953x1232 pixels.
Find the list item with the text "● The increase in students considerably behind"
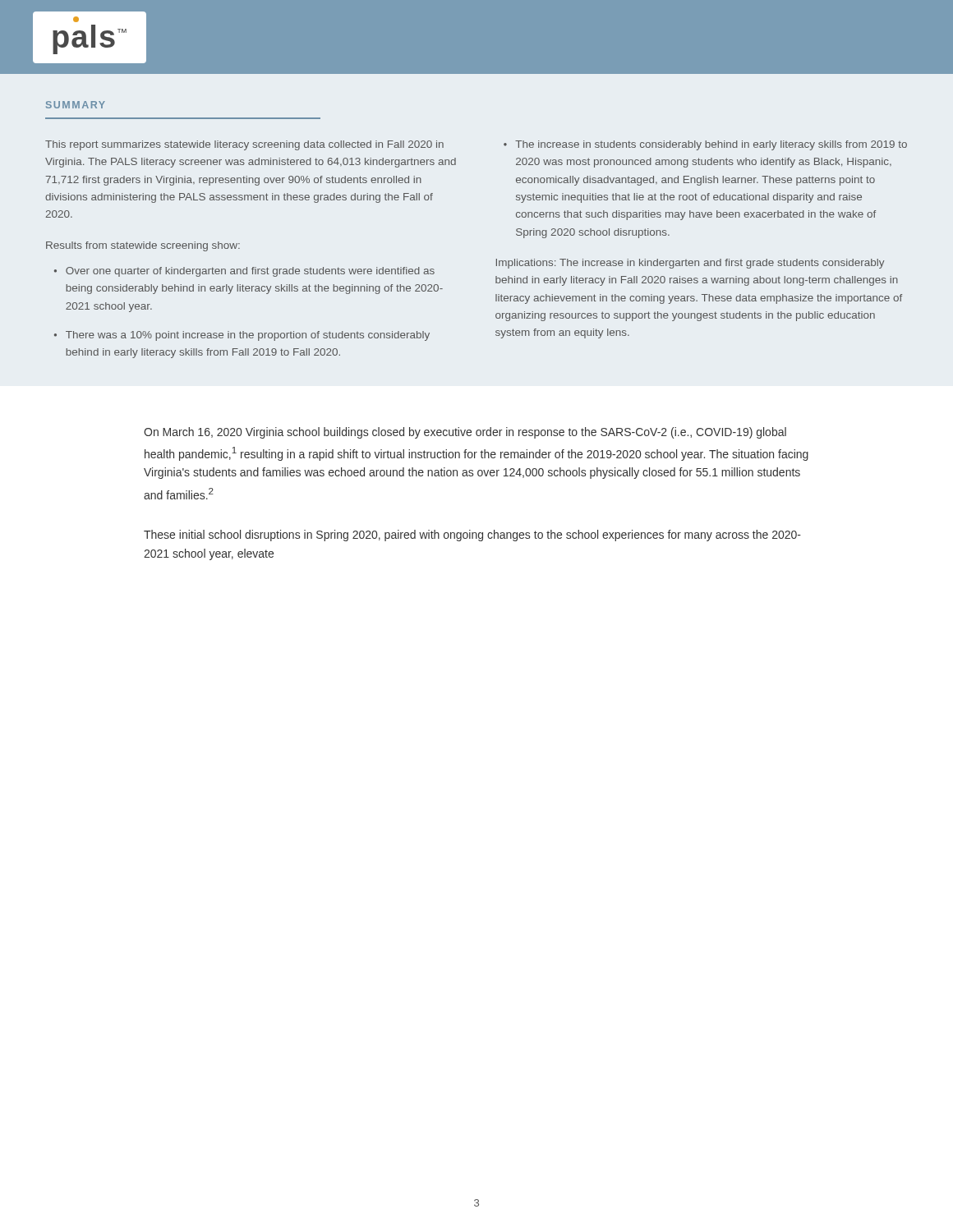pyautogui.click(x=706, y=188)
